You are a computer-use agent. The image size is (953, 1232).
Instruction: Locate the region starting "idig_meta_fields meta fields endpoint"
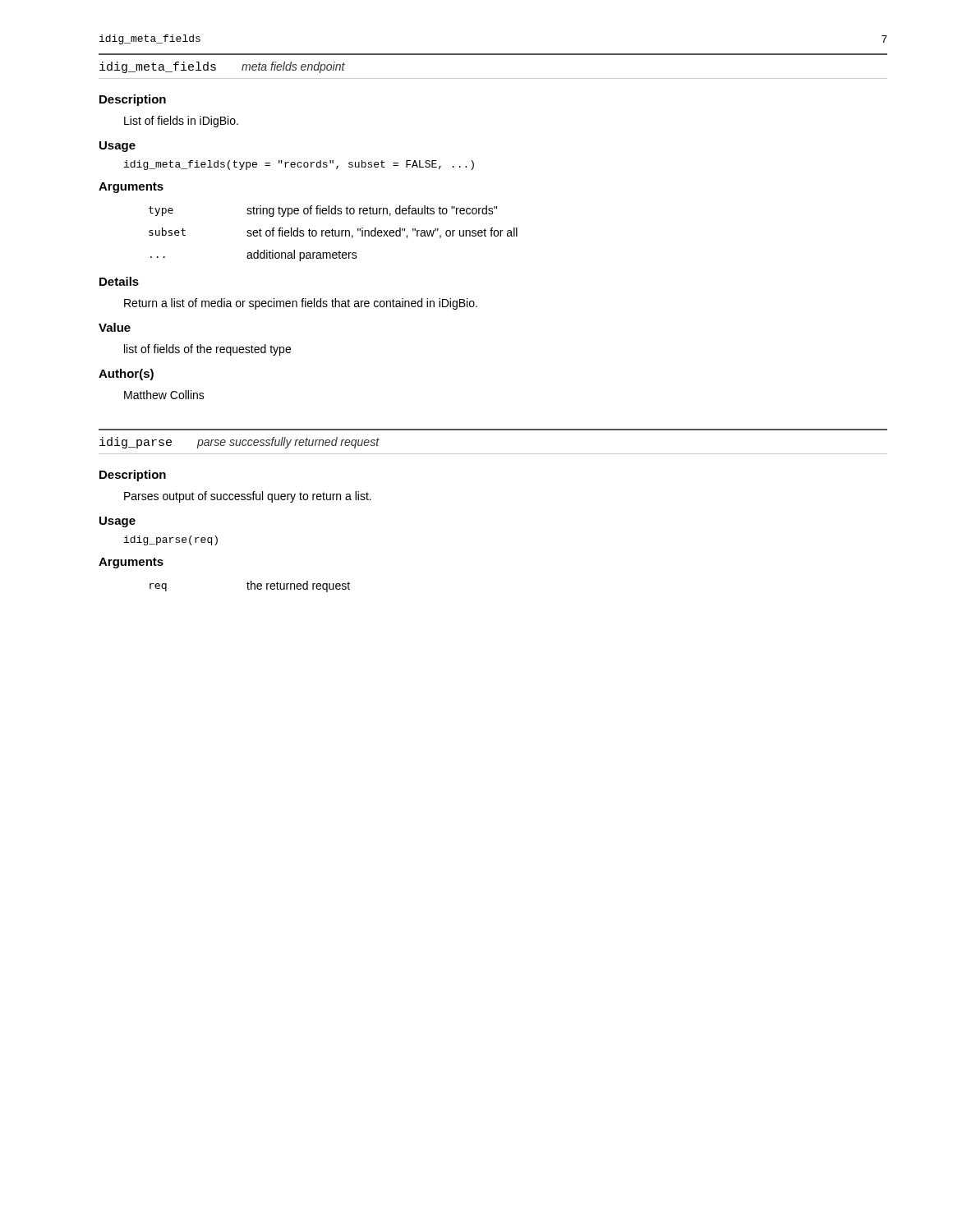pos(222,67)
